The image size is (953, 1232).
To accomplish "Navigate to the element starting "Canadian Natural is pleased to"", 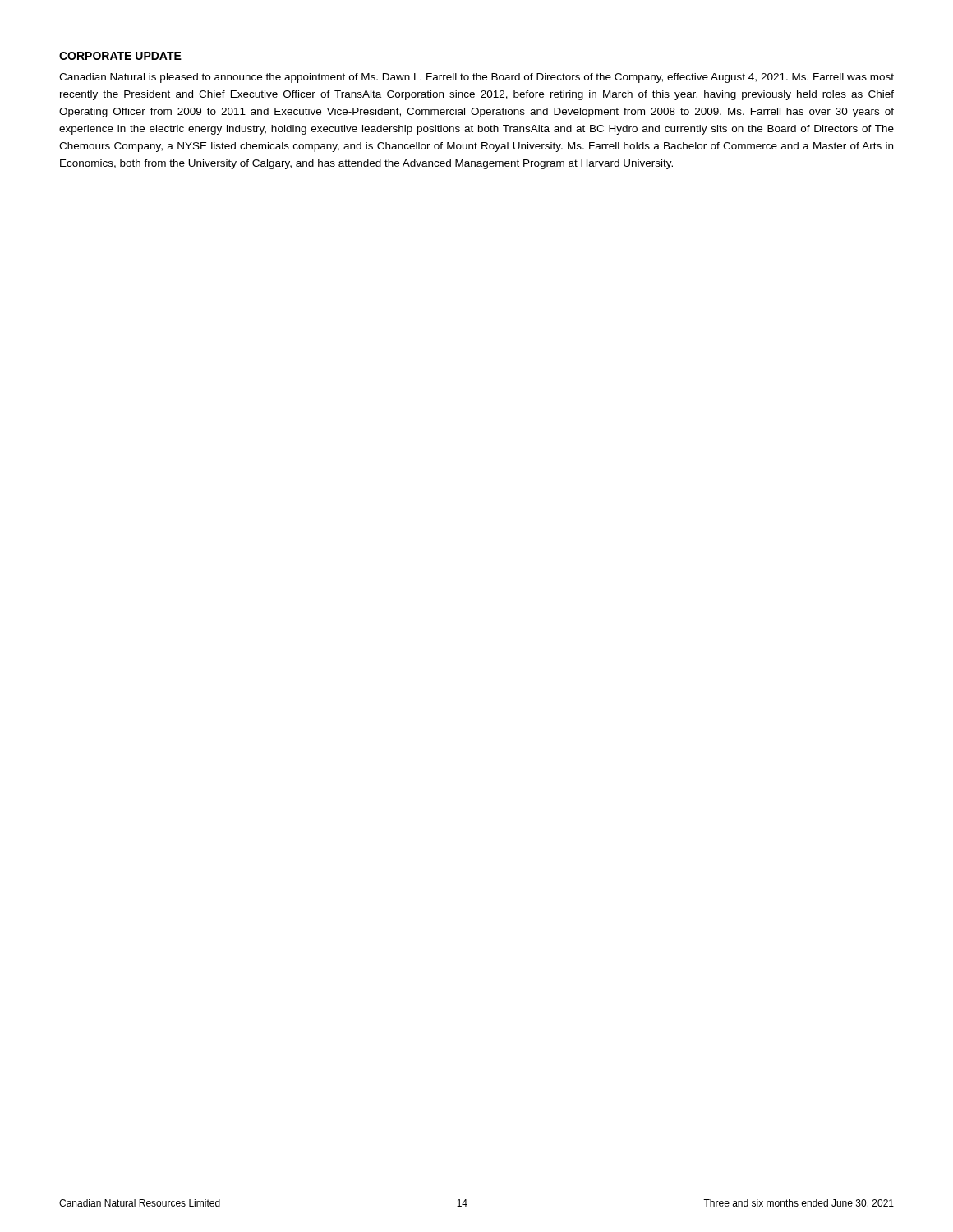I will tap(476, 120).
